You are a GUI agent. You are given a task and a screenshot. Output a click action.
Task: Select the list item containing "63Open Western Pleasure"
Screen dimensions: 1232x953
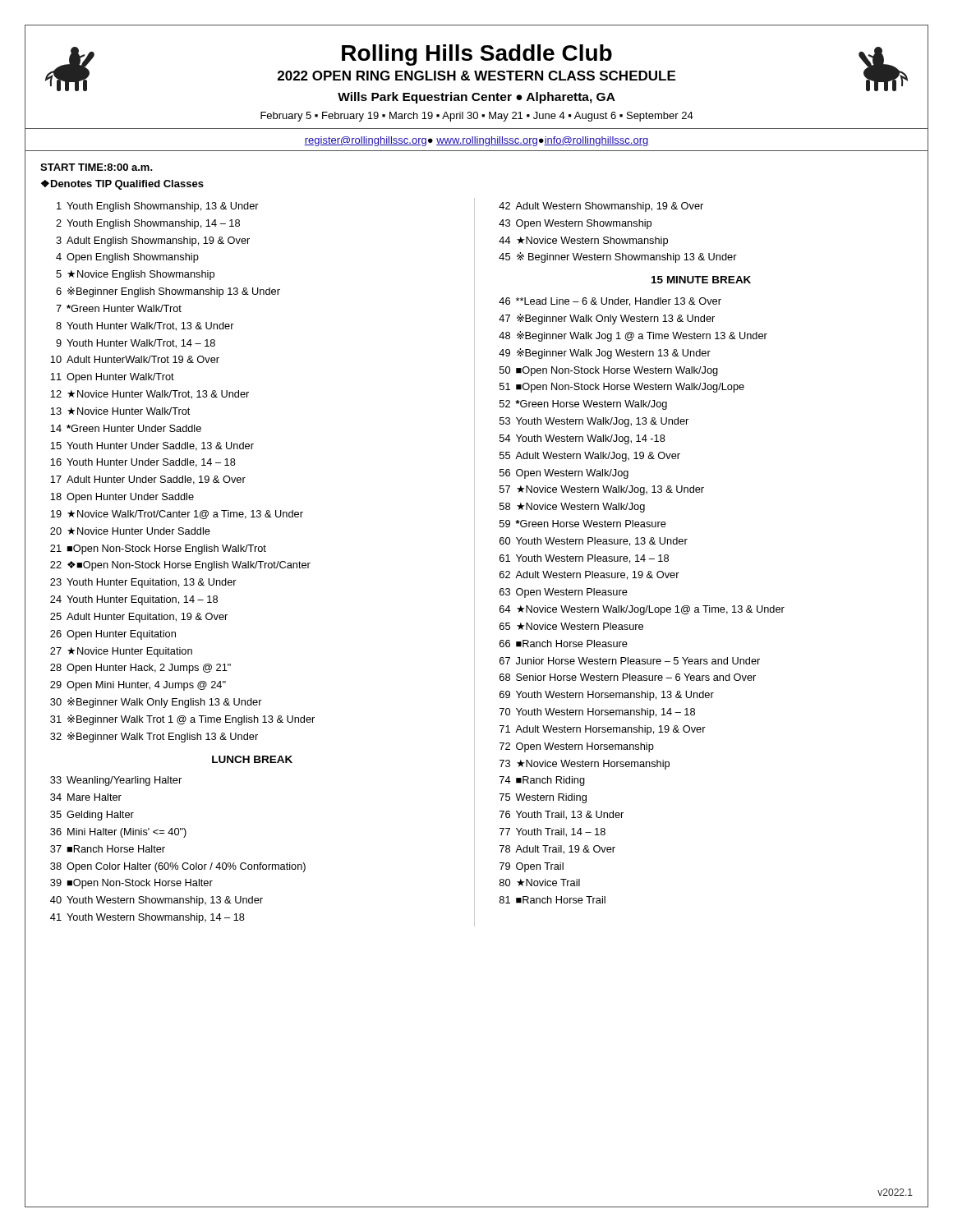point(564,593)
